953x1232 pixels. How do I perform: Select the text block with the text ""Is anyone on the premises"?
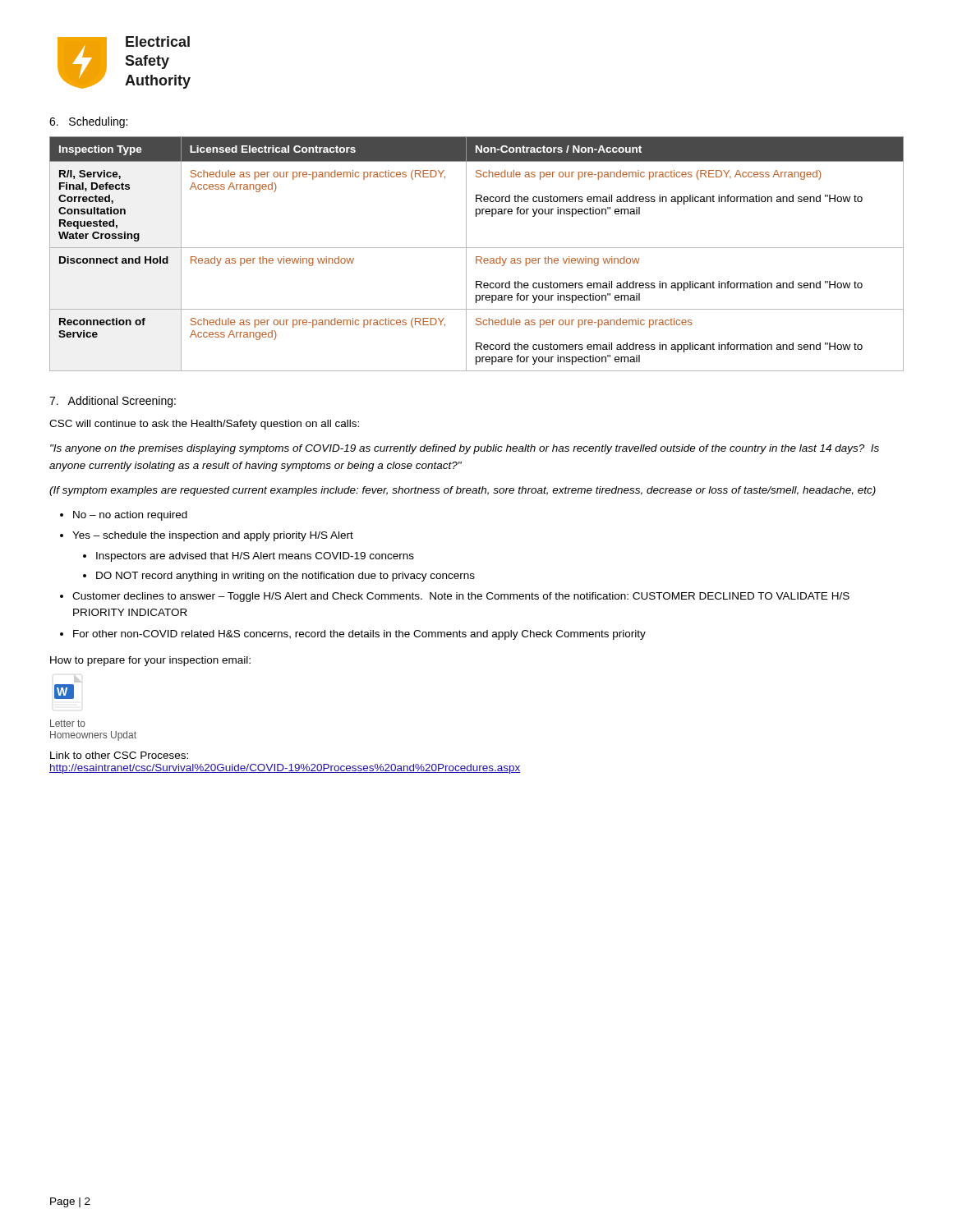coord(464,457)
